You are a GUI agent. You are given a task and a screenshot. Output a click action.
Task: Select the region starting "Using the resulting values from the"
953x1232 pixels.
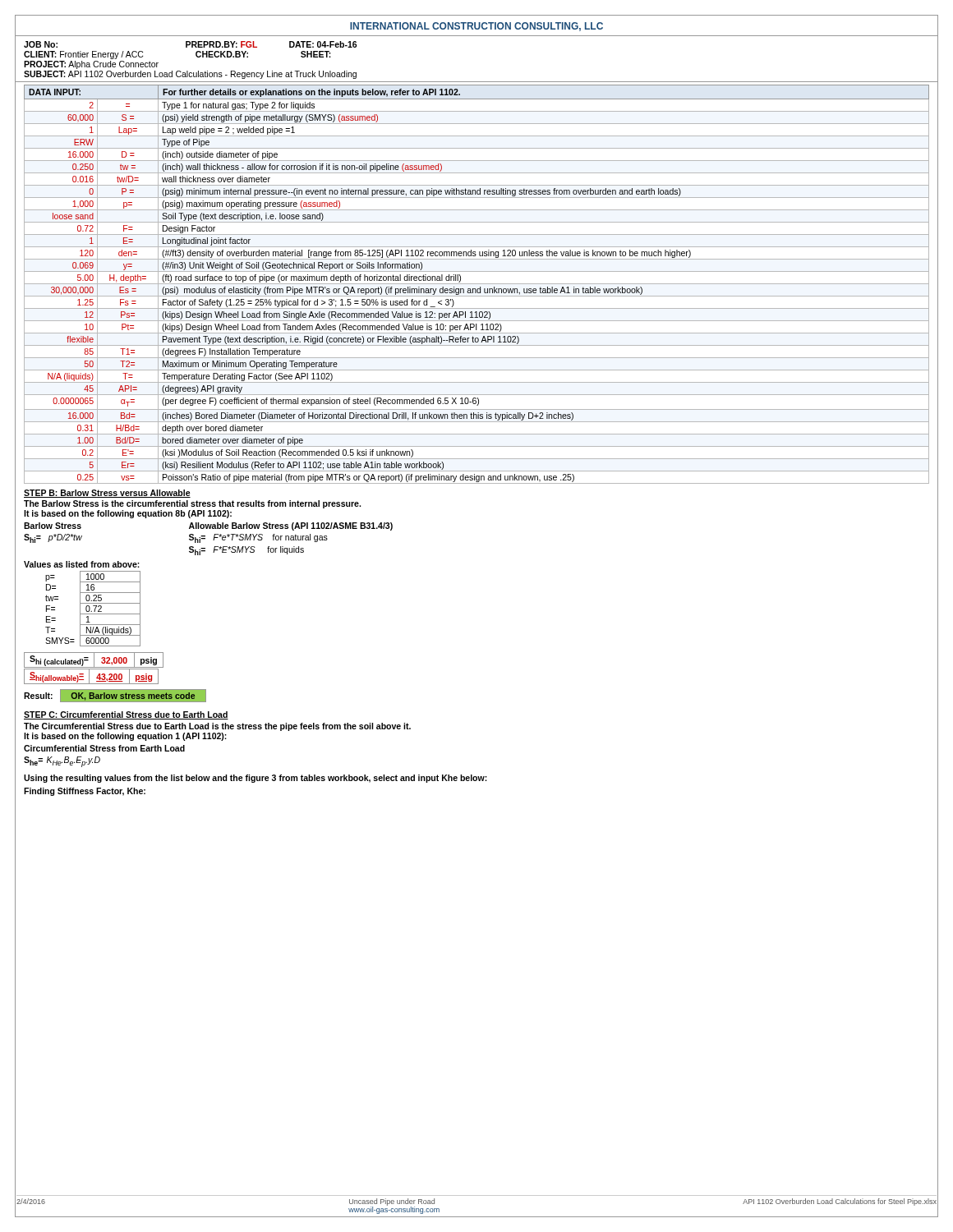(x=256, y=777)
